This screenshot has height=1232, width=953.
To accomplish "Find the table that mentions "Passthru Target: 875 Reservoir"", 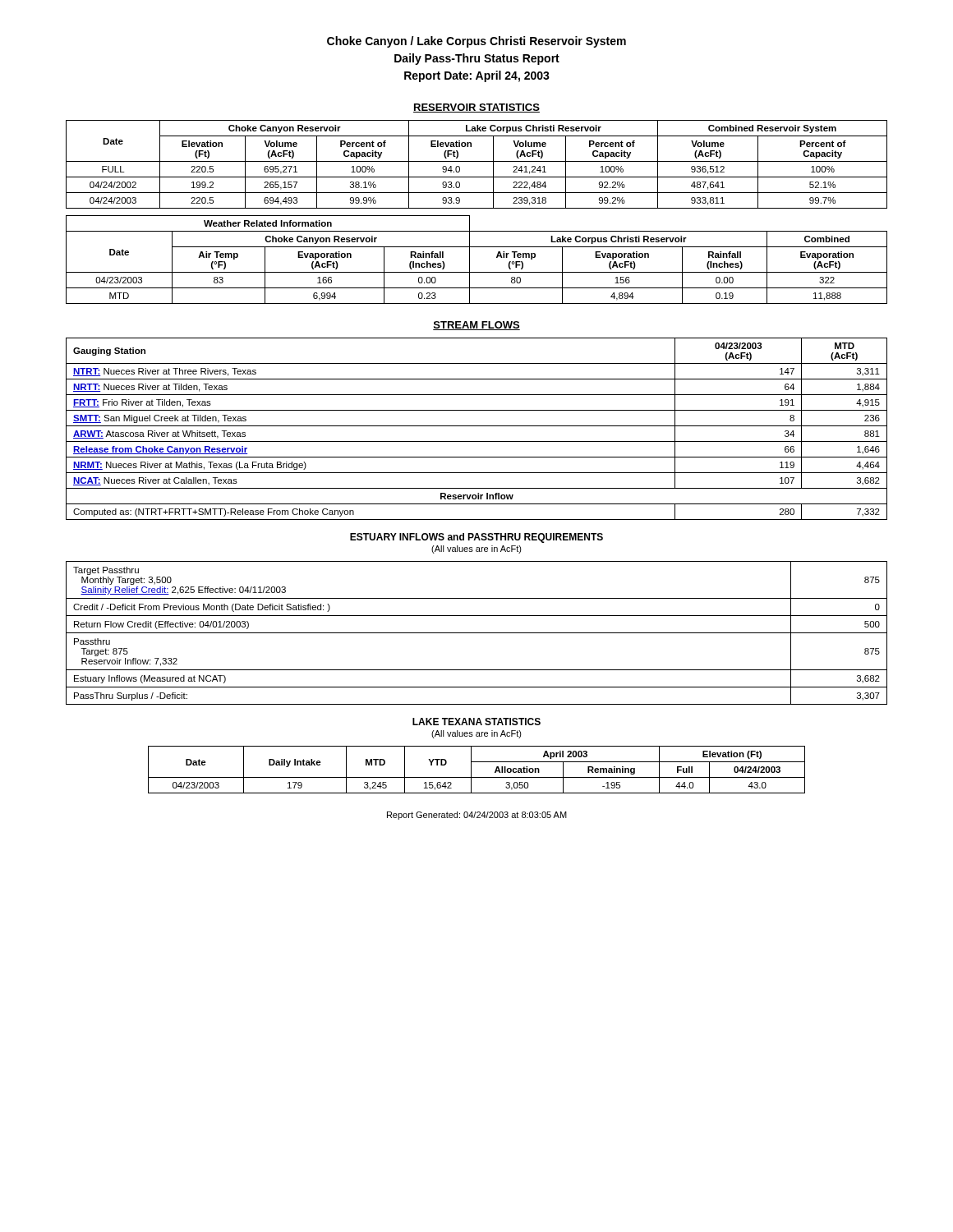I will 476,633.
